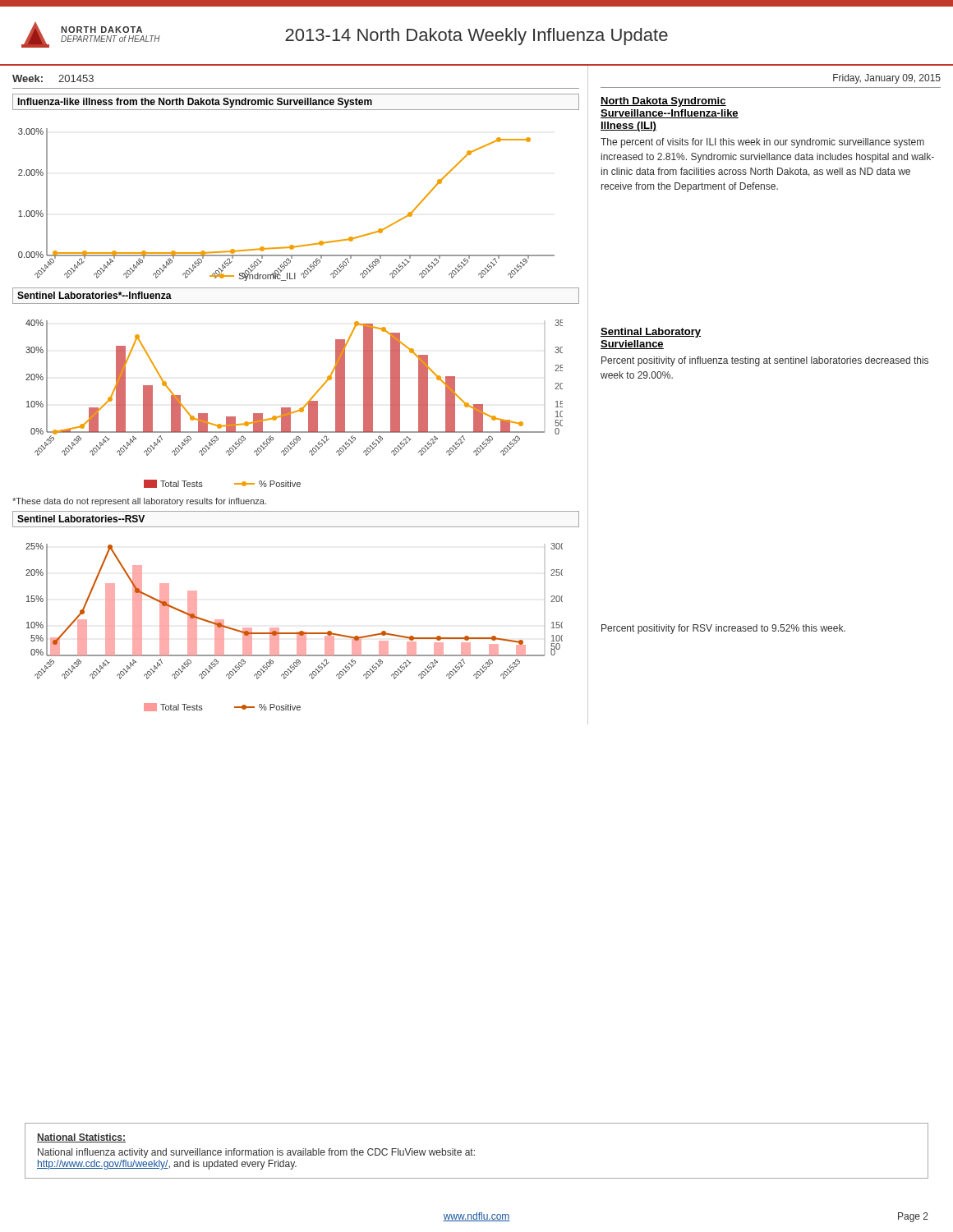This screenshot has width=953, height=1232.
Task: Click on the text block with the text "National Statistics: National influenza activity and surveillance"
Action: click(x=476, y=1151)
